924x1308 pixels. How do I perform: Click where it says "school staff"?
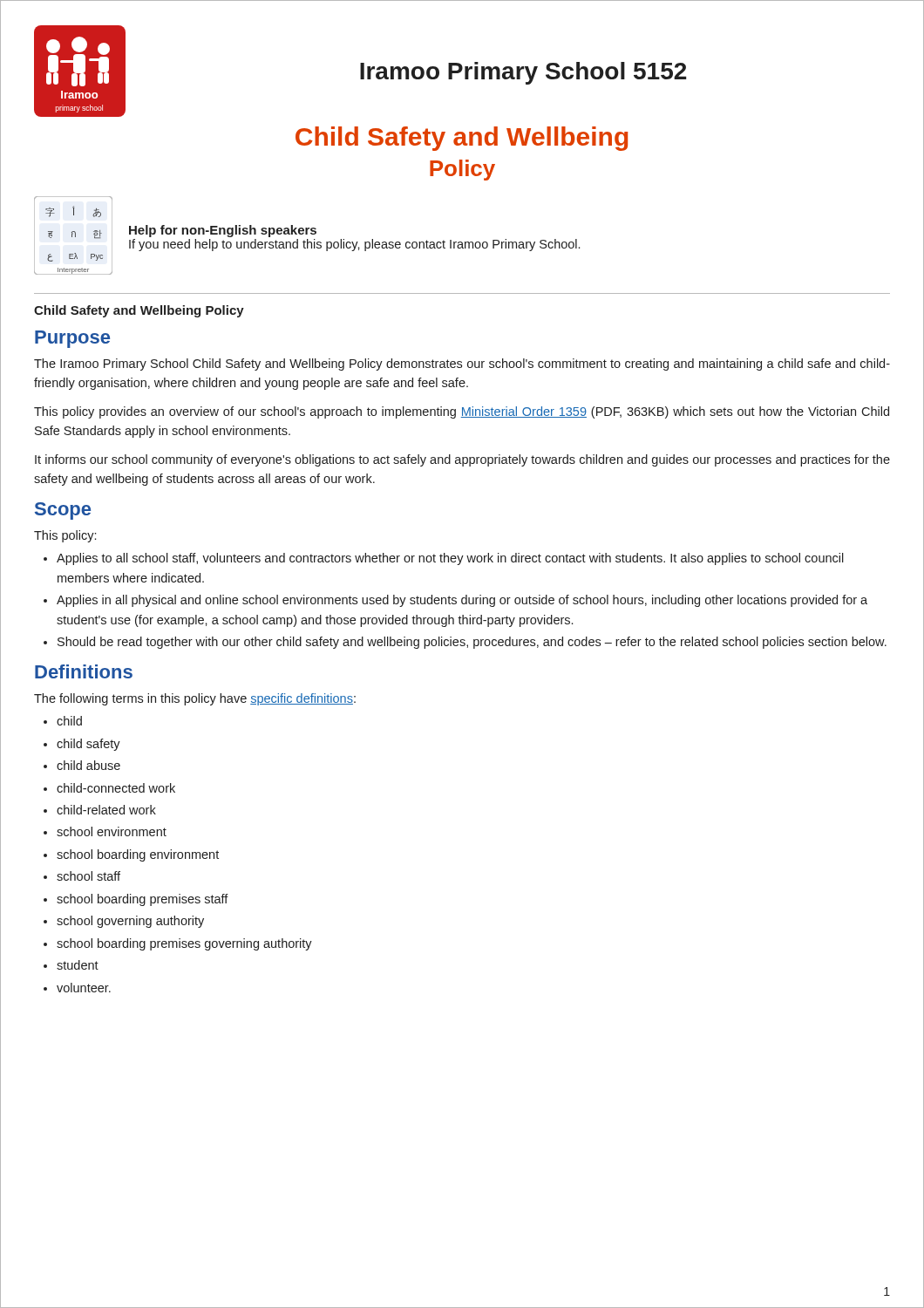pyautogui.click(x=89, y=877)
